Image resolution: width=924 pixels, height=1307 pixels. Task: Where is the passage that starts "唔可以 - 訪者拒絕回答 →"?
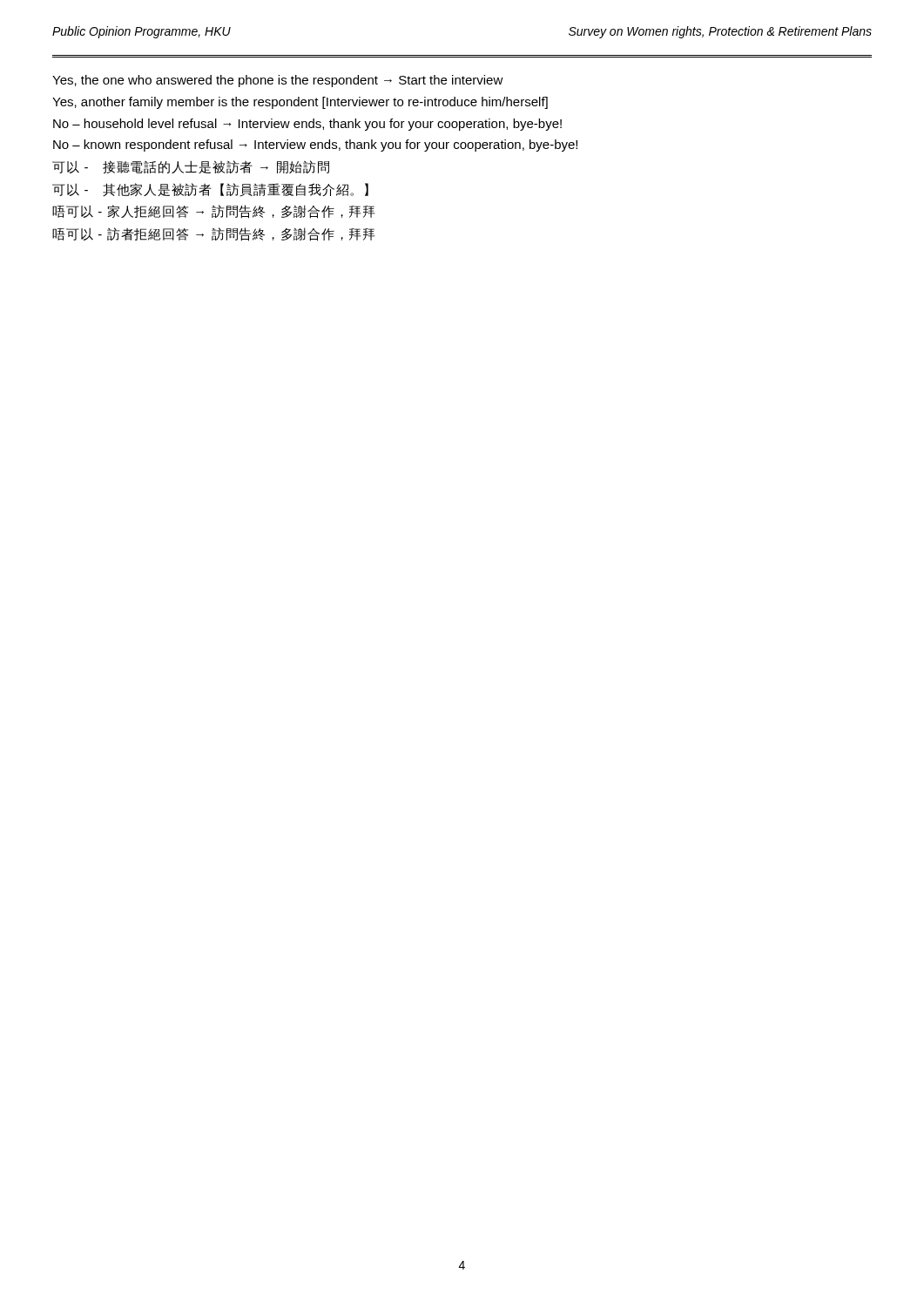pos(214,233)
